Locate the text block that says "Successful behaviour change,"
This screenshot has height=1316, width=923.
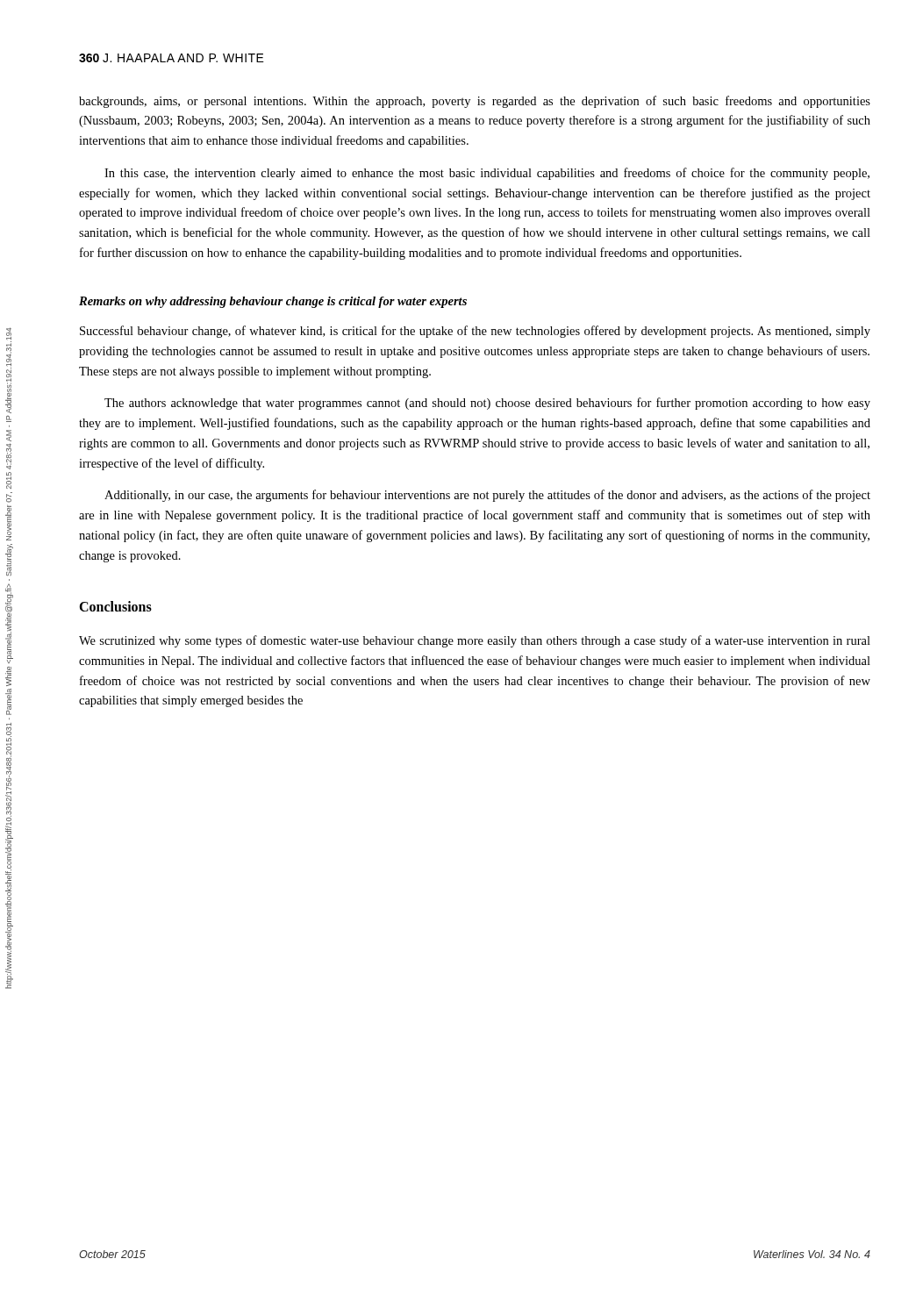pos(475,351)
